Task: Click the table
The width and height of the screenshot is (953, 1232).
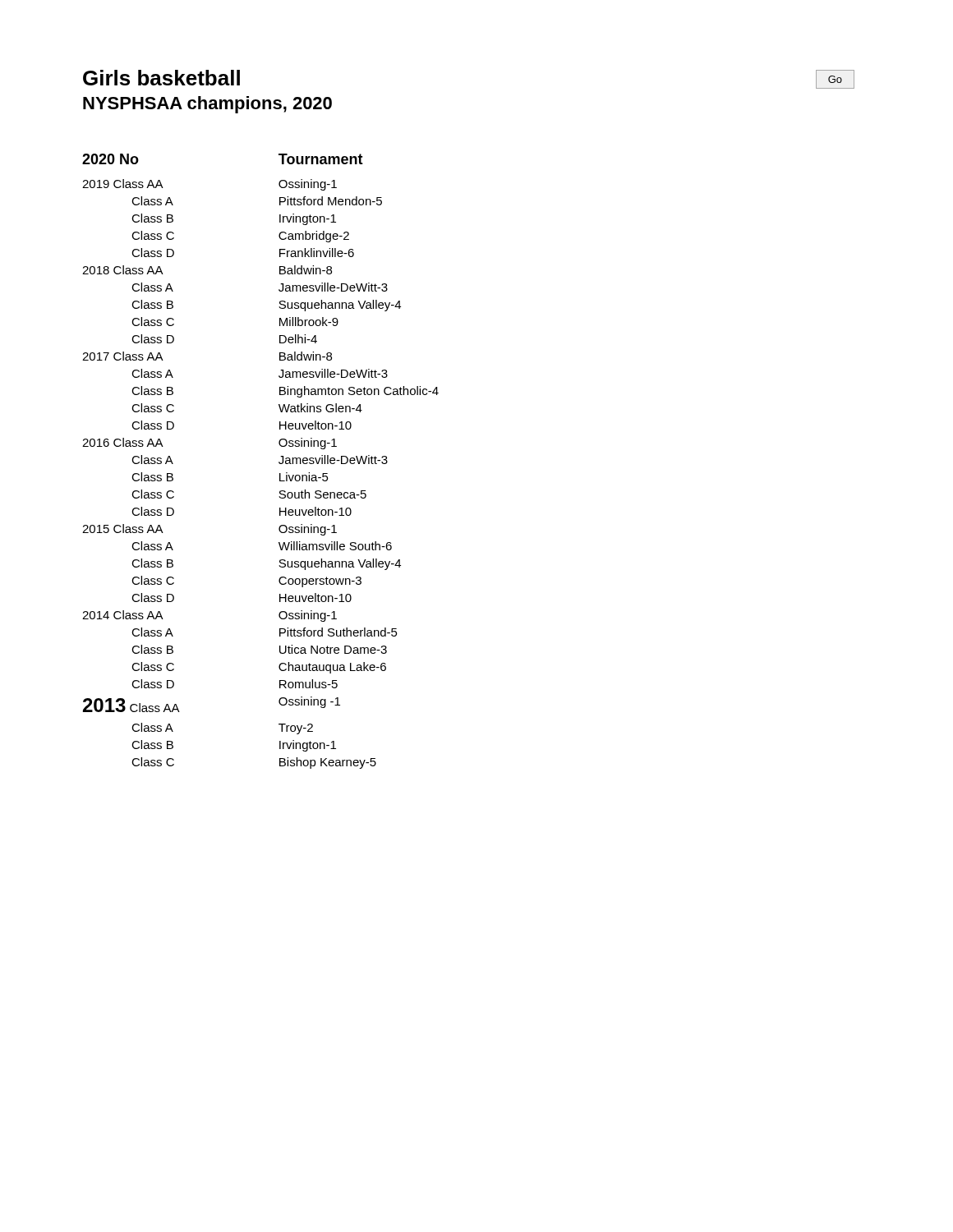Action: 349,459
